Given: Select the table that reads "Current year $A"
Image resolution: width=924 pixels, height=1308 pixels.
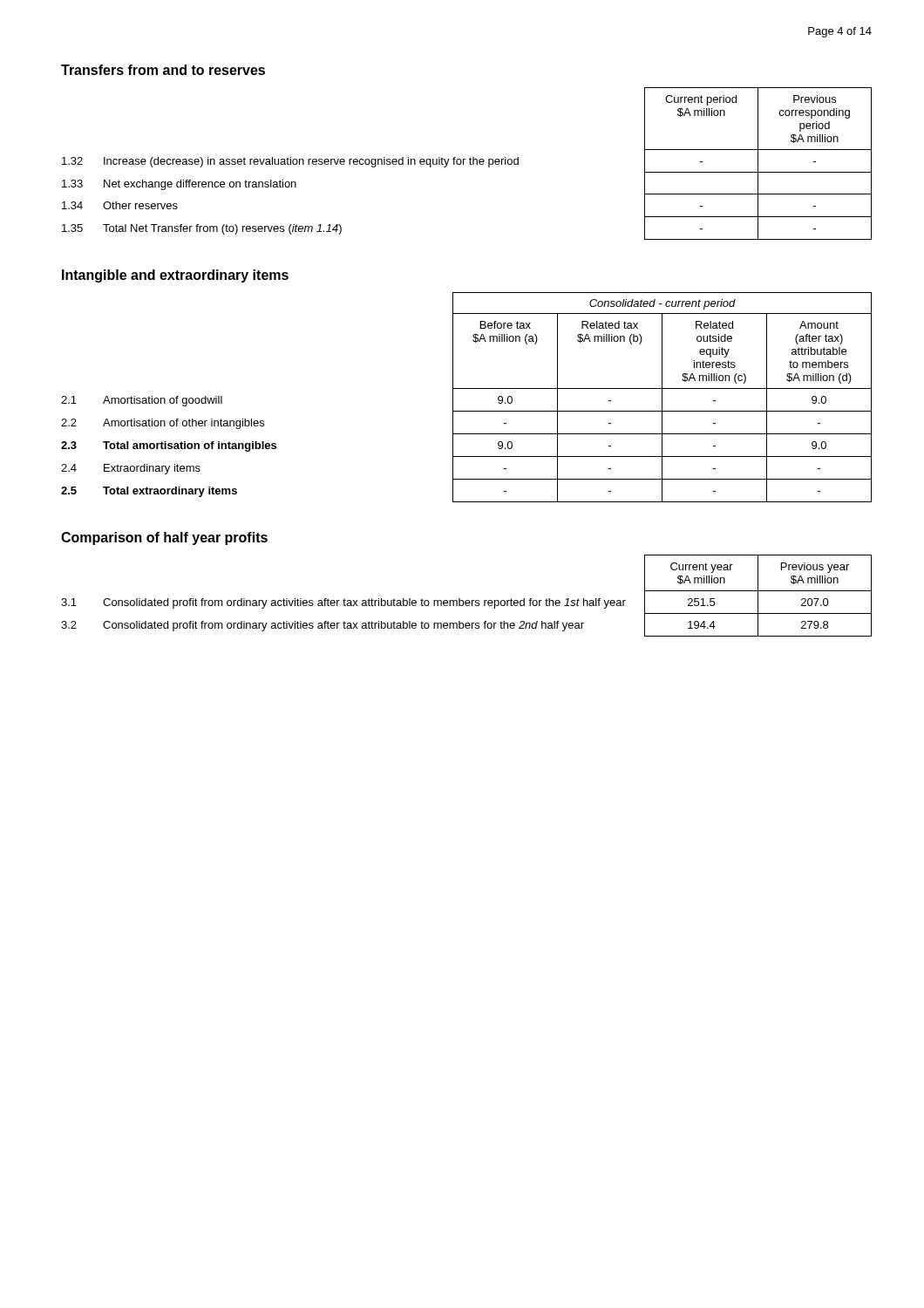Looking at the screenshot, I should [x=466, y=596].
